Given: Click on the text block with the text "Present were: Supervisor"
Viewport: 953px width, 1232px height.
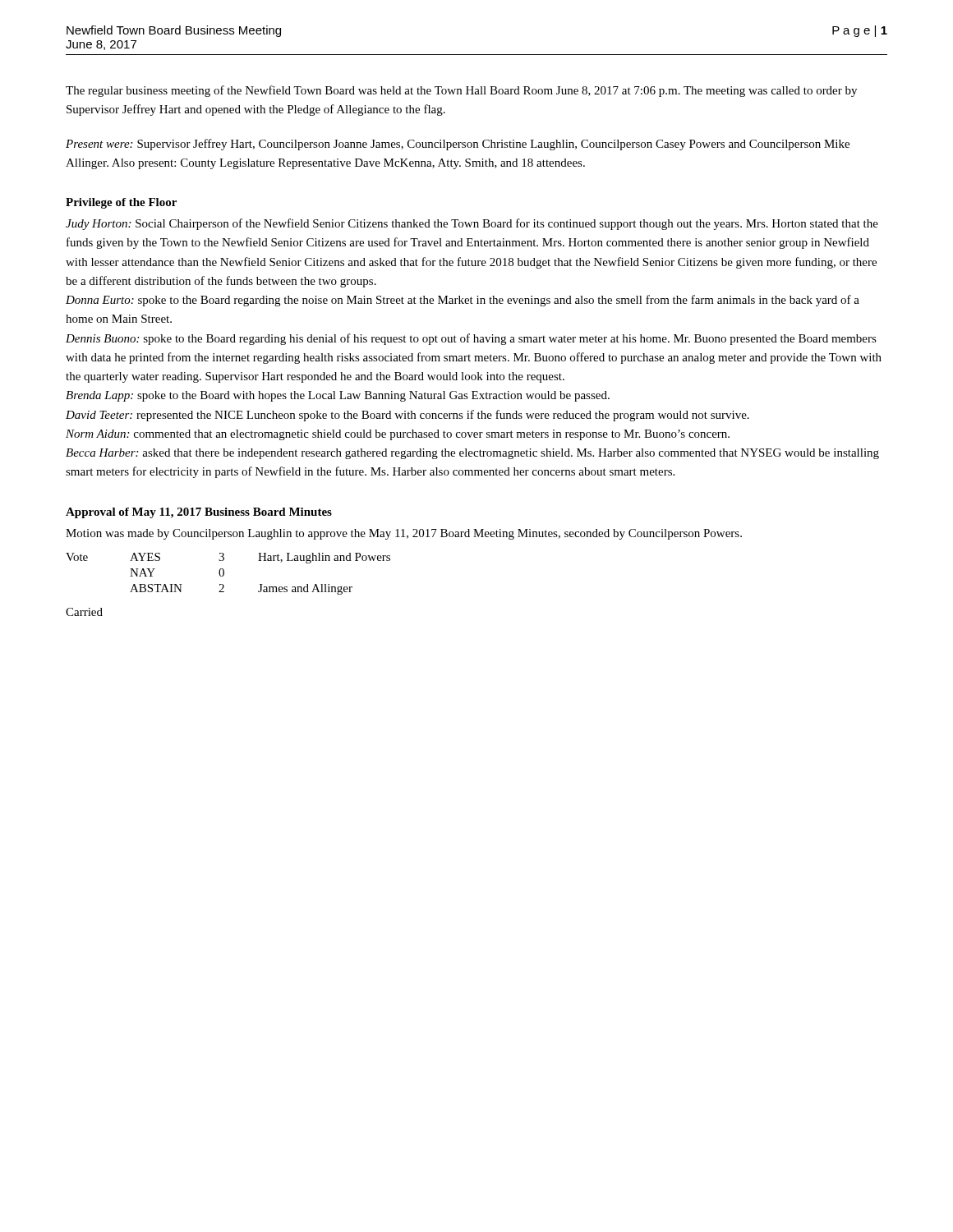Looking at the screenshot, I should click(458, 153).
